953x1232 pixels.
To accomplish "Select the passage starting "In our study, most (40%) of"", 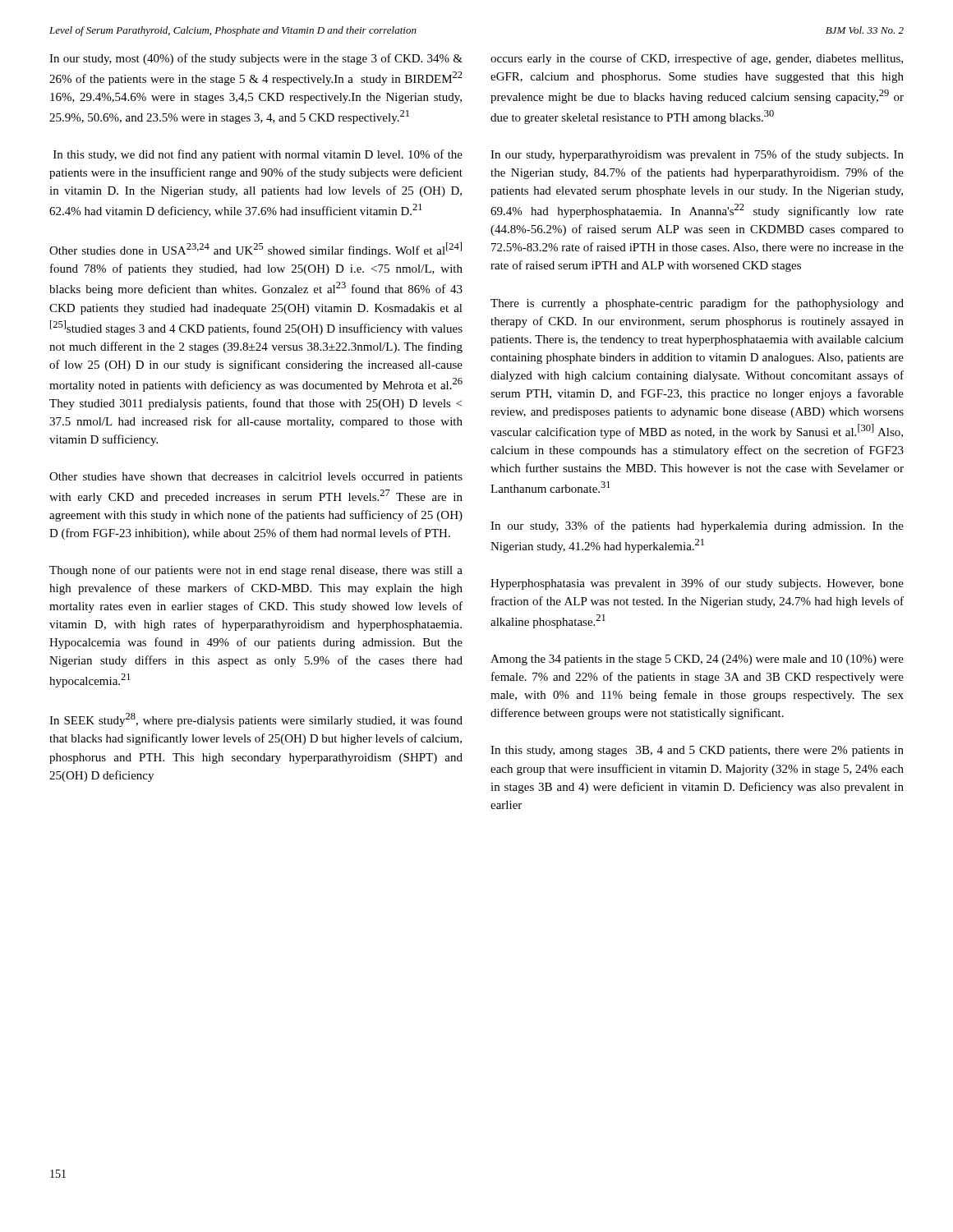I will click(256, 88).
